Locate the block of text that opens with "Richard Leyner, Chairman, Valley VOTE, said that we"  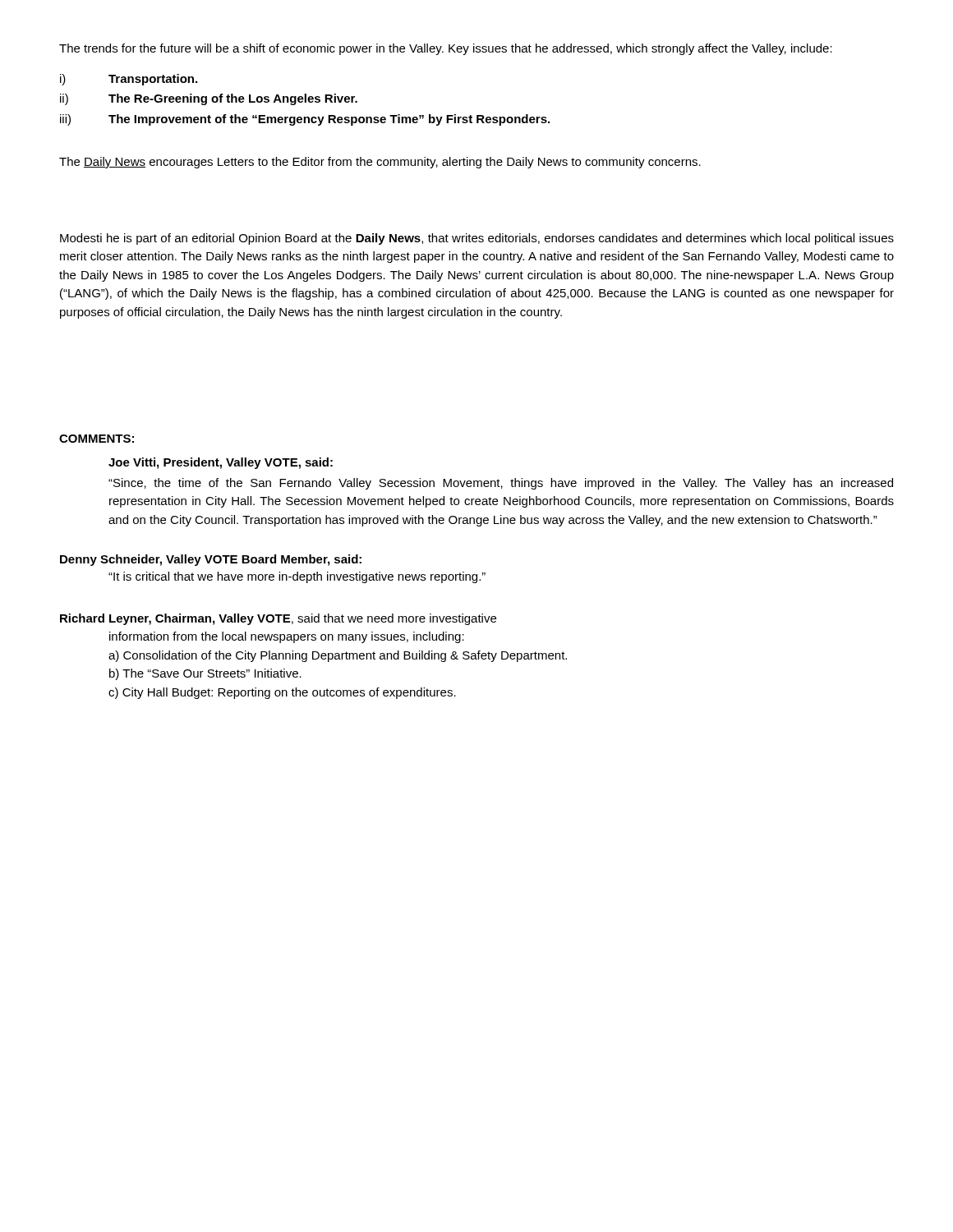pos(476,655)
